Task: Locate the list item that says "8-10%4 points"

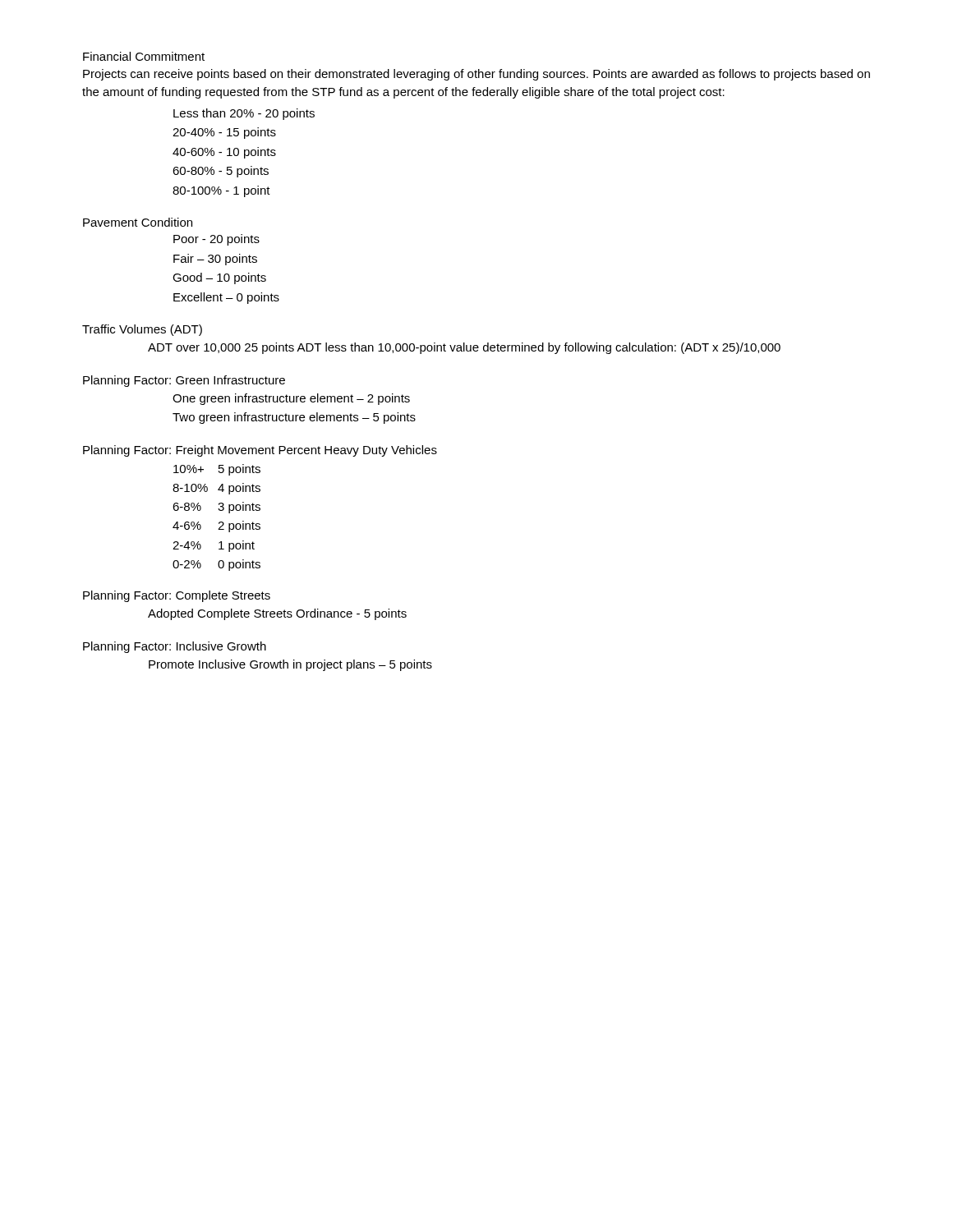Action: pos(228,487)
